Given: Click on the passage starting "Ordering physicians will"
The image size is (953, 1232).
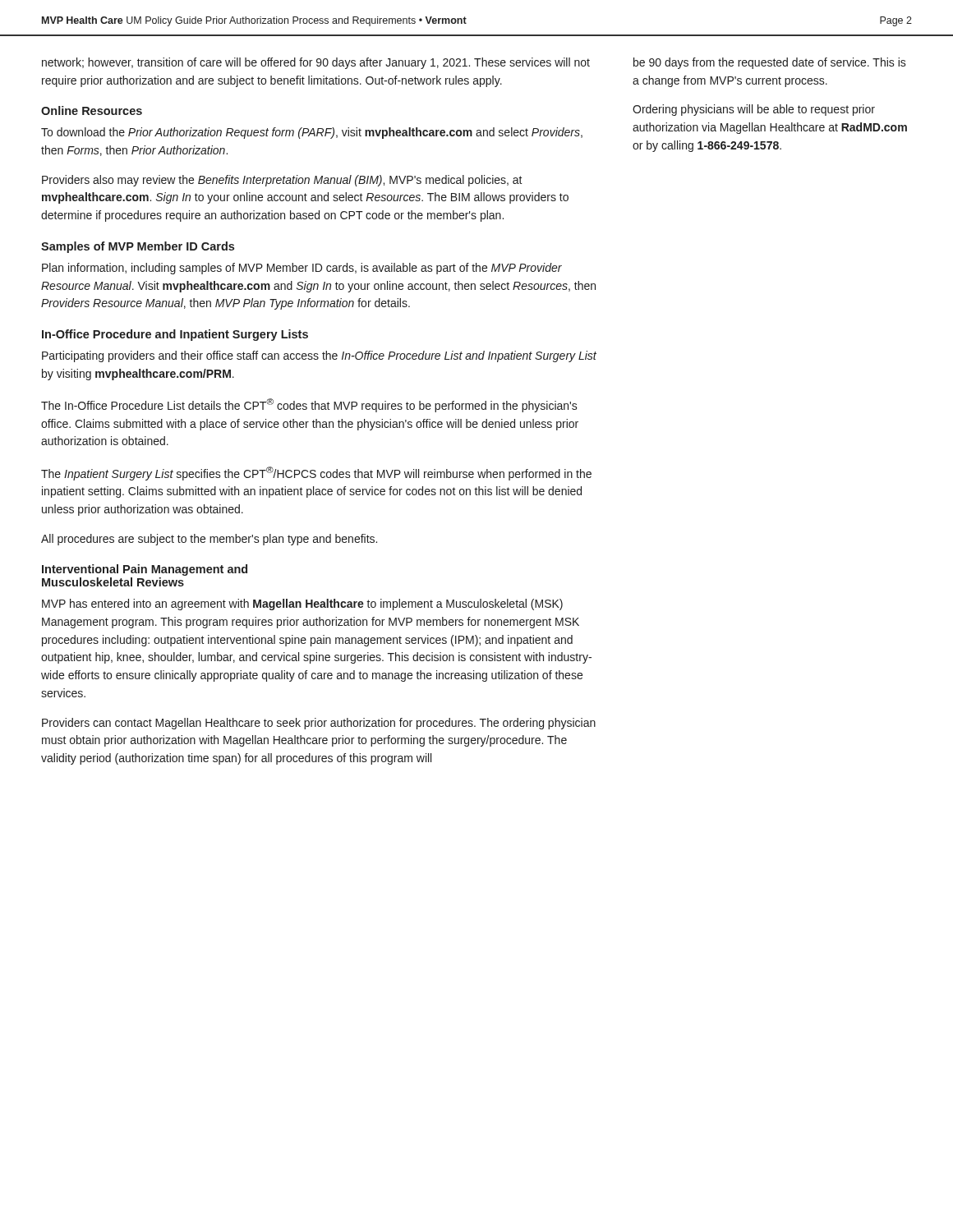Looking at the screenshot, I should point(770,127).
